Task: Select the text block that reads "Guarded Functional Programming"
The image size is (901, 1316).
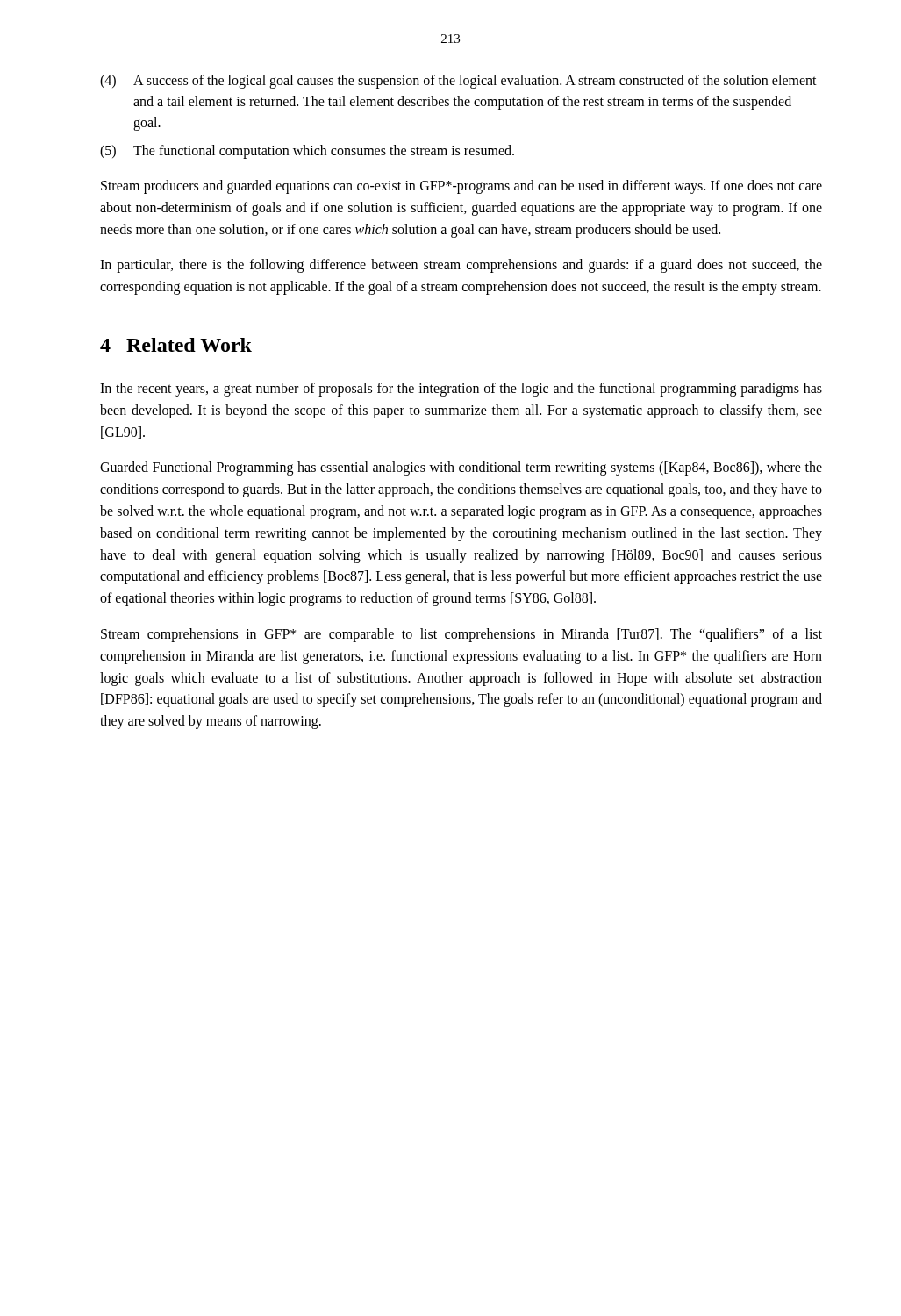Action: click(x=461, y=533)
